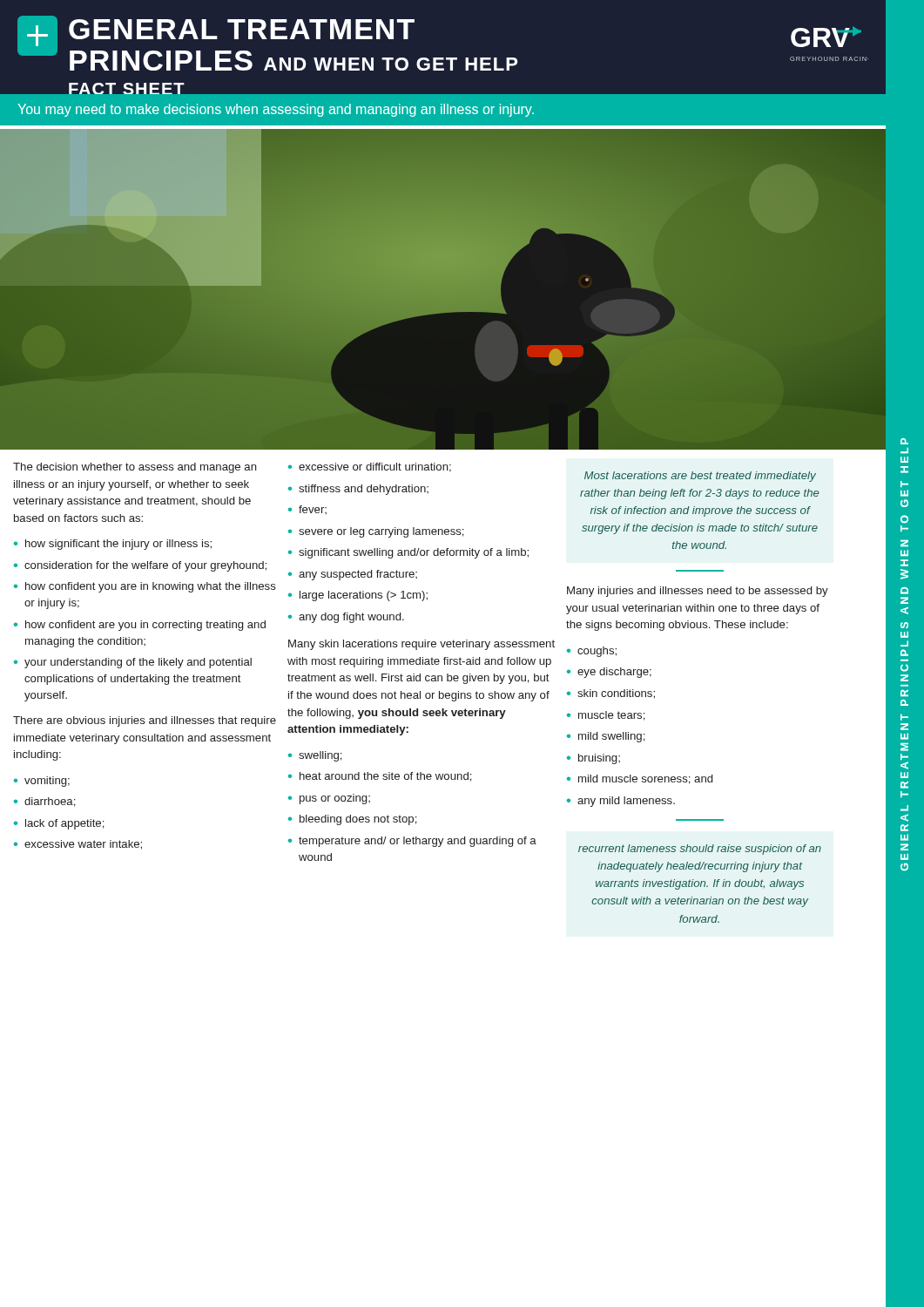
Task: Select the element starting "•eye discharge;"
Action: [609, 672]
